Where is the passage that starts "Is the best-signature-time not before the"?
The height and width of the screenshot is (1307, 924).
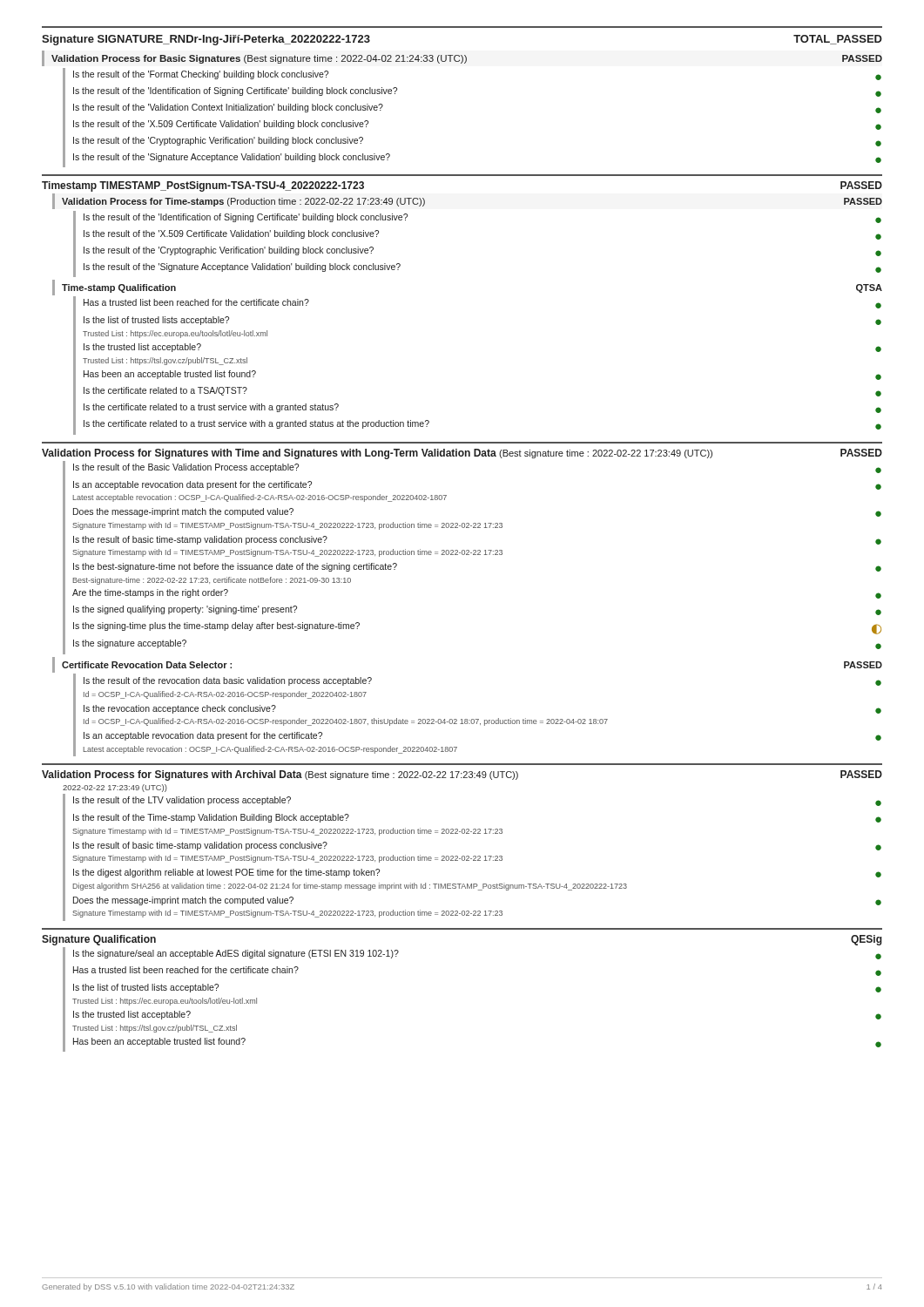[237, 567]
